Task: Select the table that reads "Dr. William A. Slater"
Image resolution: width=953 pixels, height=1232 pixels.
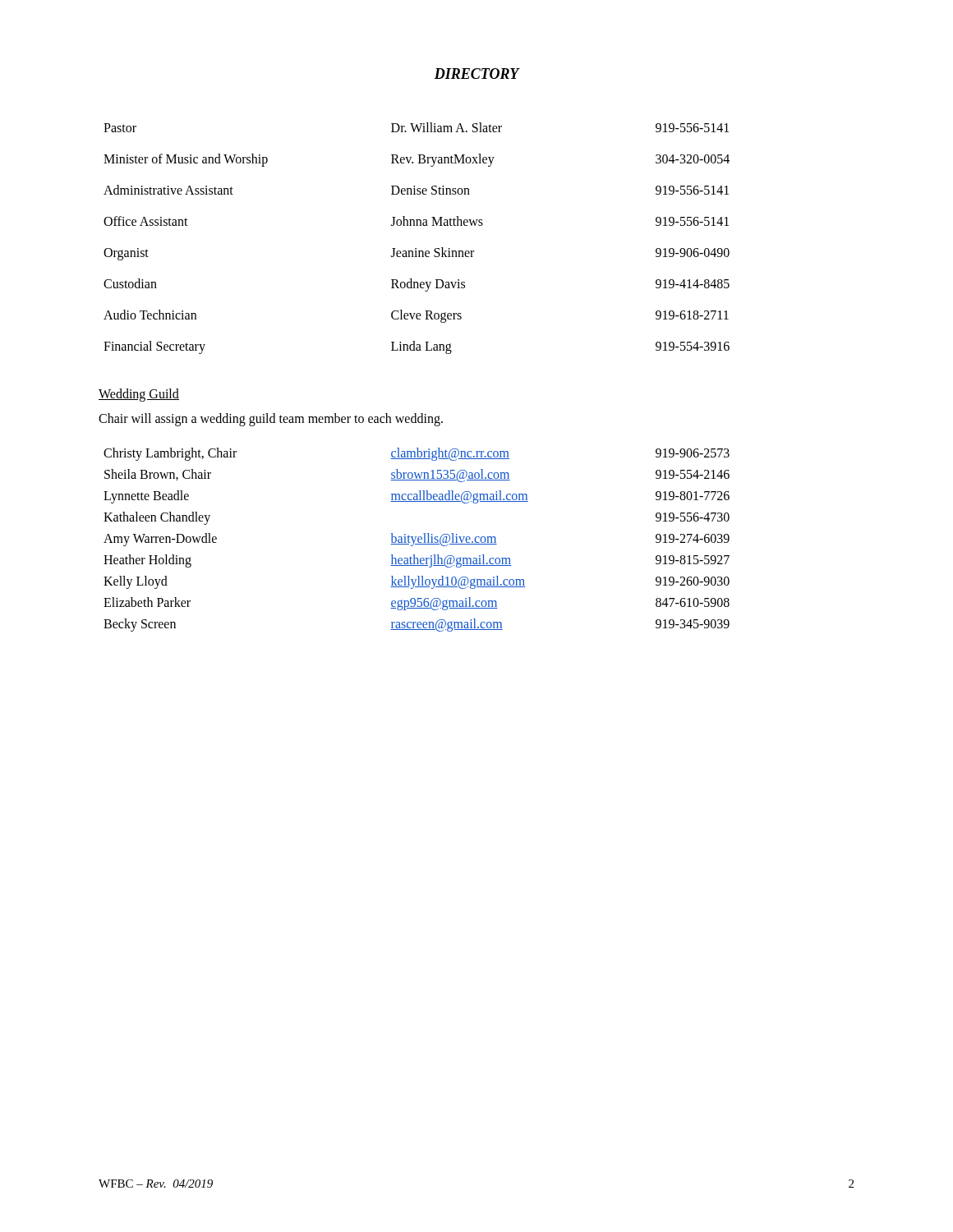Action: [x=476, y=237]
